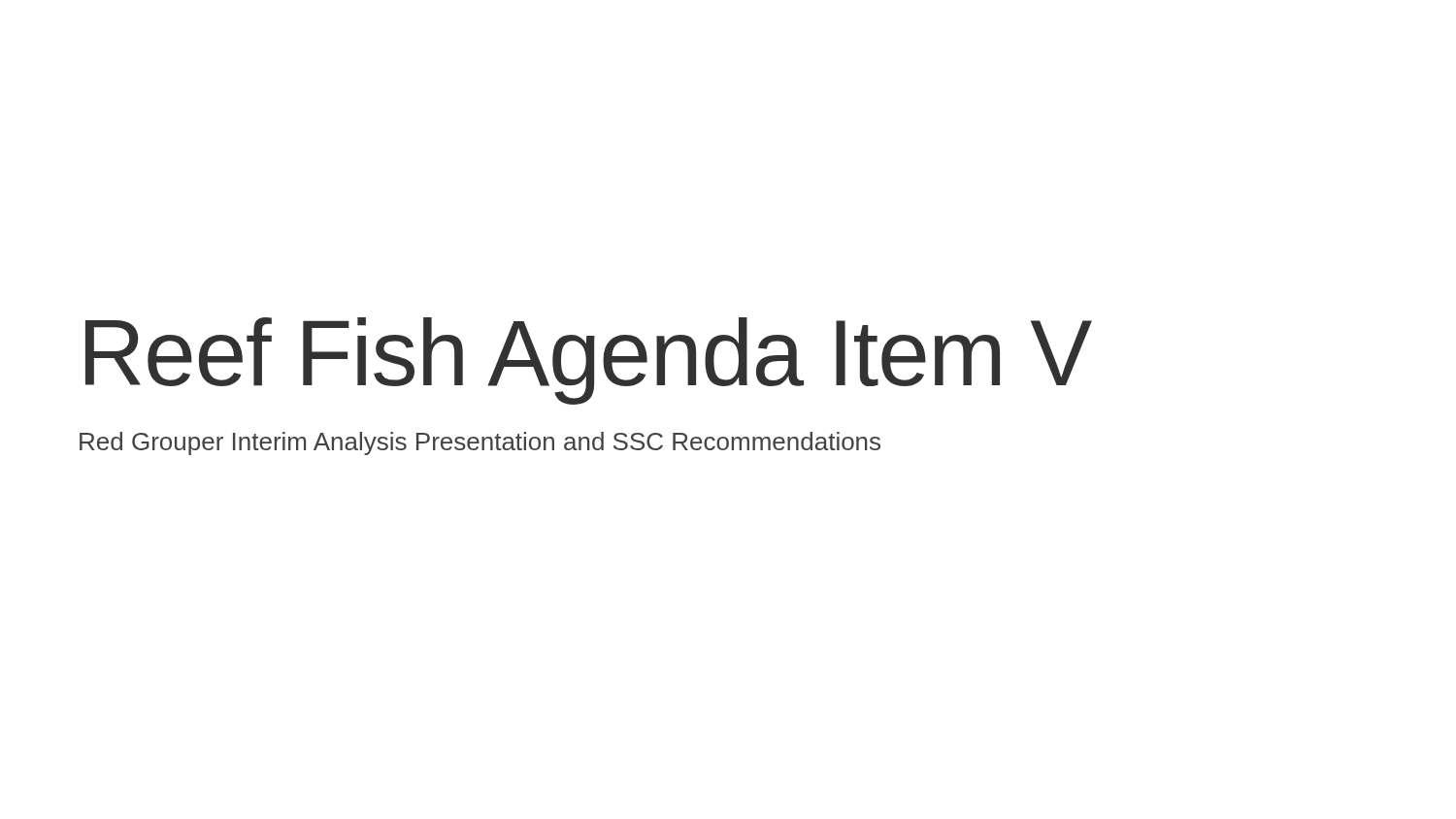Viewport: 1456px width, 819px height.
Task: Where does it say "Reef Fish Agenda Item V"?
Action: pyautogui.click(x=584, y=353)
